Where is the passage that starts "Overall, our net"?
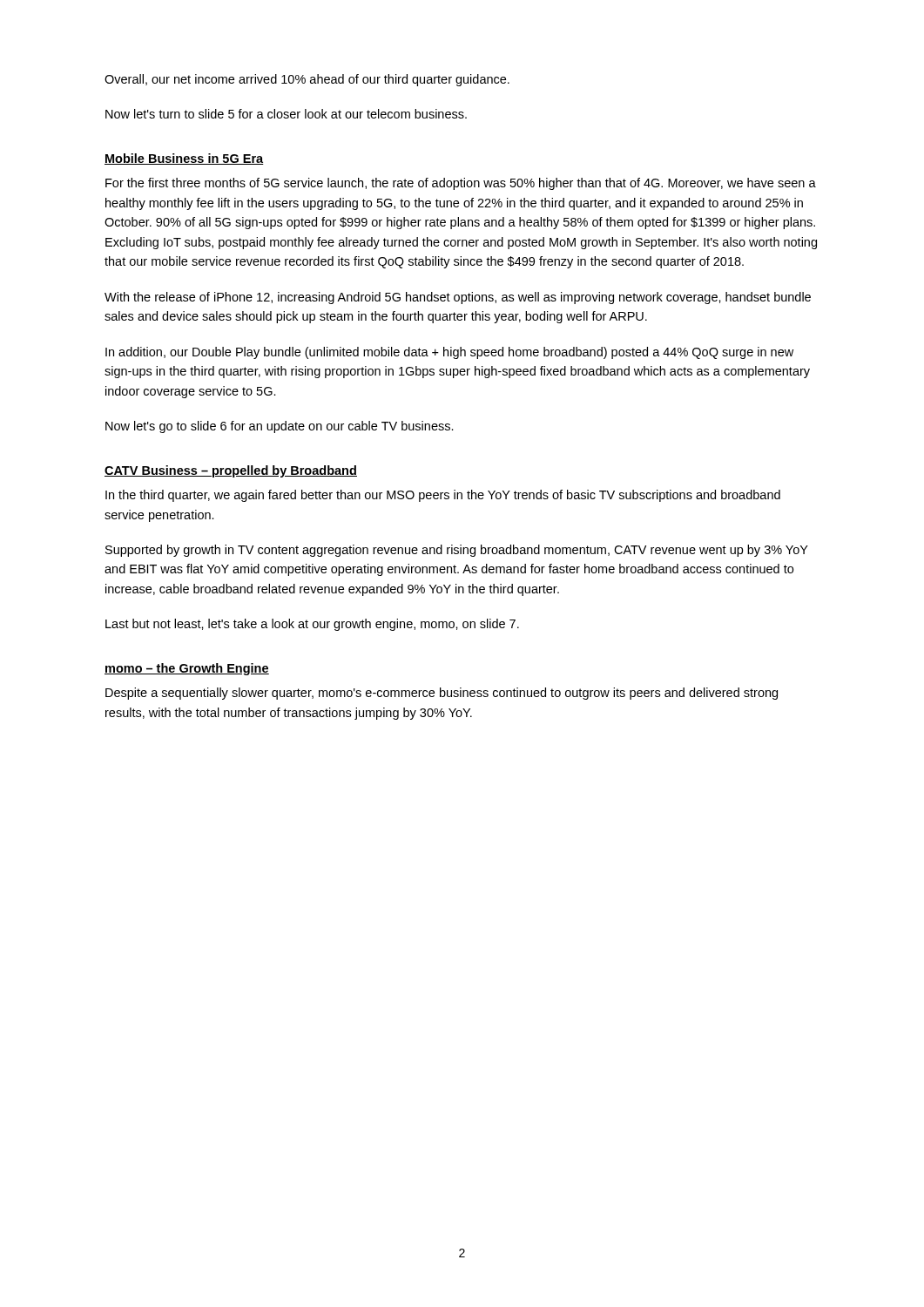The width and height of the screenshot is (924, 1307). click(307, 79)
